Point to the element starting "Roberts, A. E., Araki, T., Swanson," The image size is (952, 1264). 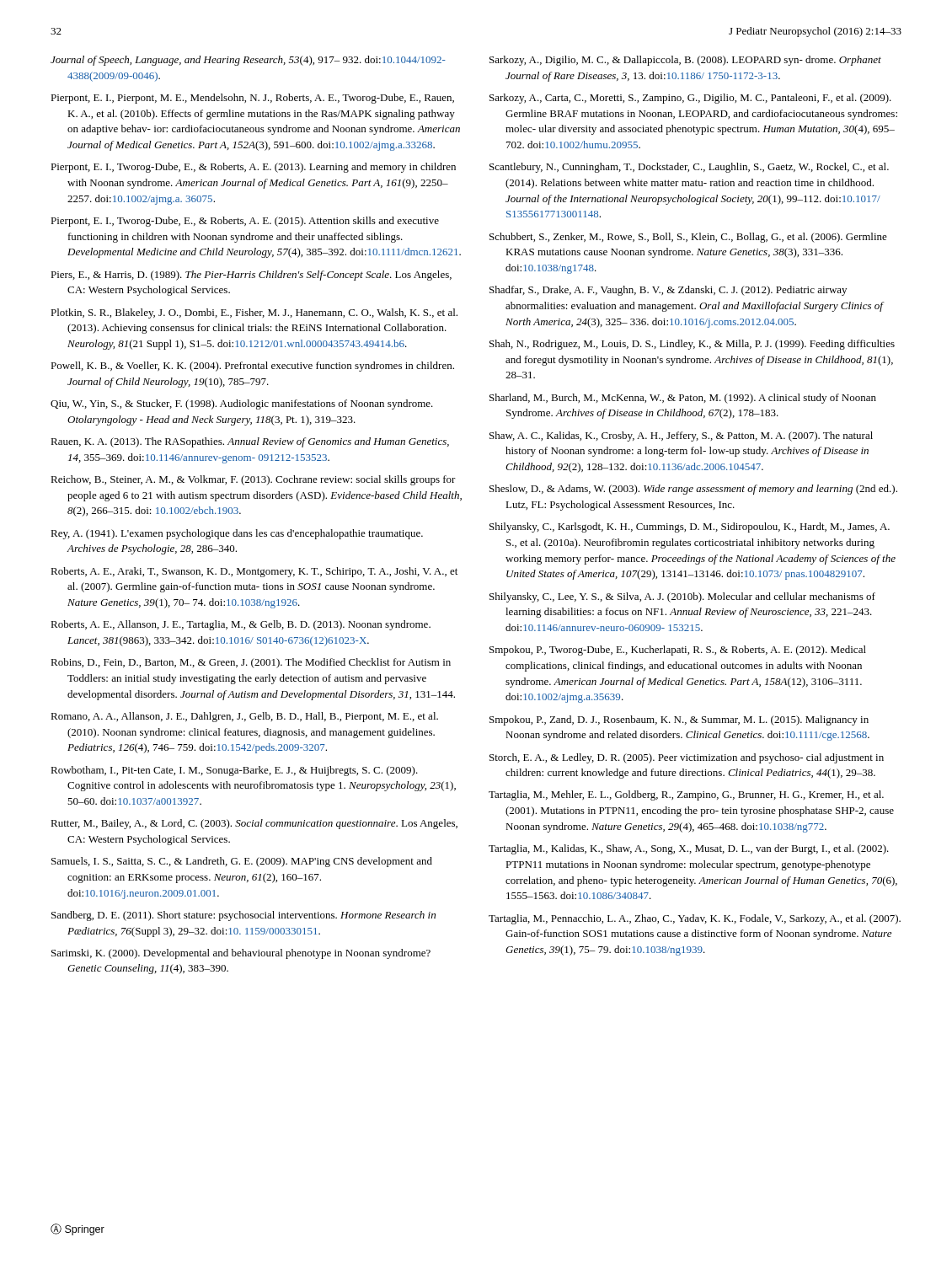(x=254, y=586)
